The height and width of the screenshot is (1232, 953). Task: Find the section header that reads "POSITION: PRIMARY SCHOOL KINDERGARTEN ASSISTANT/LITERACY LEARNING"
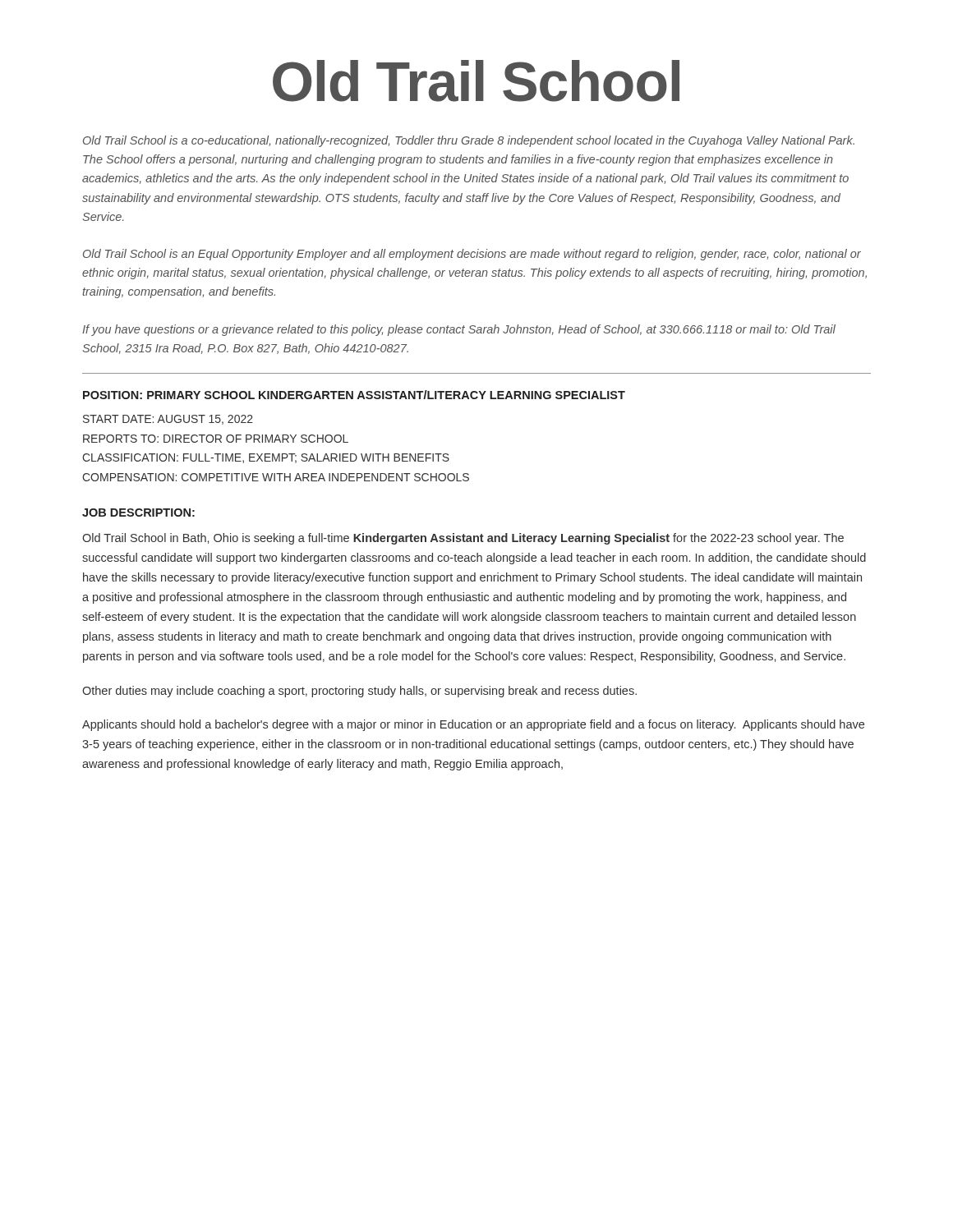tap(354, 395)
